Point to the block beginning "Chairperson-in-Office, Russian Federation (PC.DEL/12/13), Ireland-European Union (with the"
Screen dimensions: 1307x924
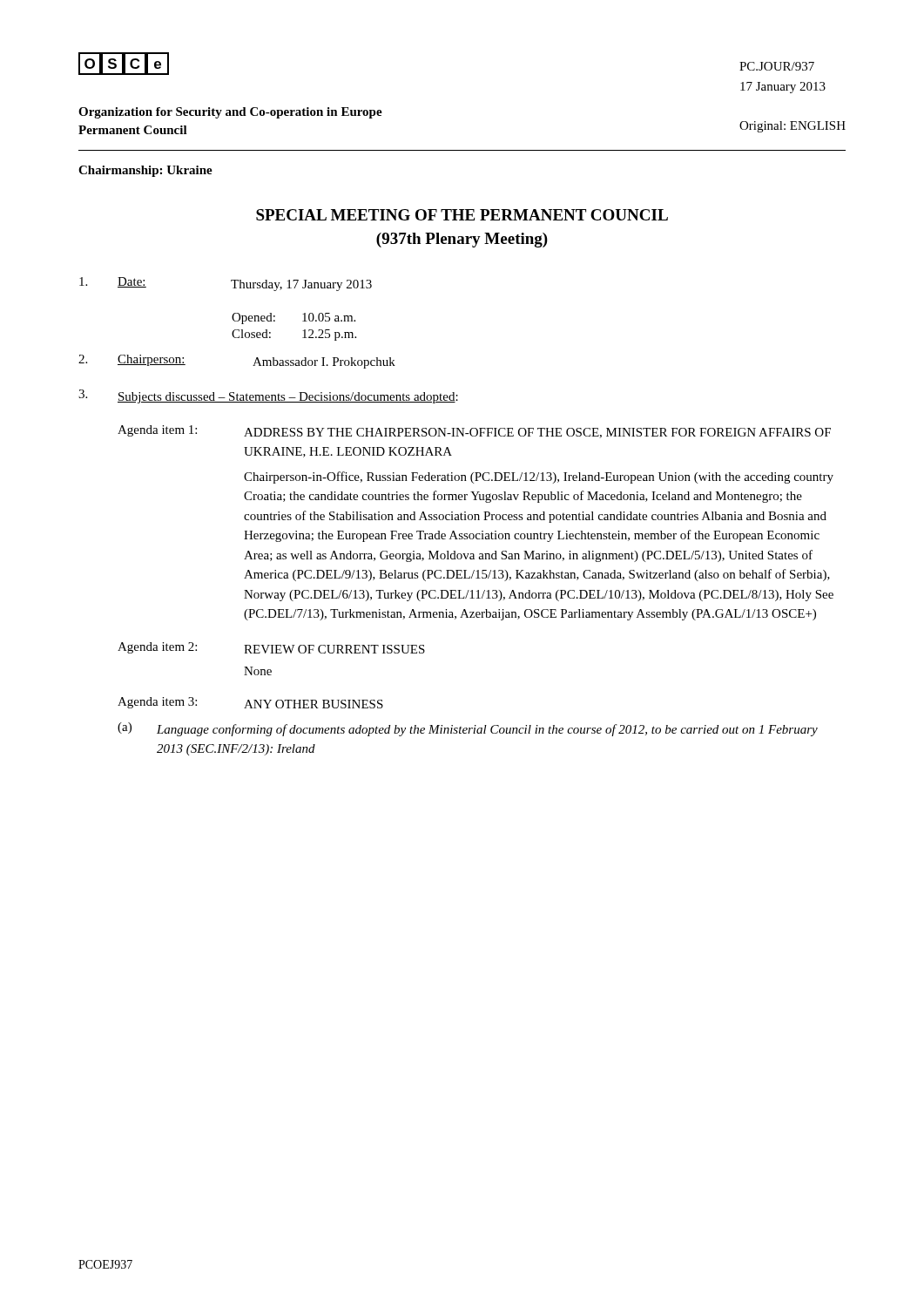(x=539, y=545)
